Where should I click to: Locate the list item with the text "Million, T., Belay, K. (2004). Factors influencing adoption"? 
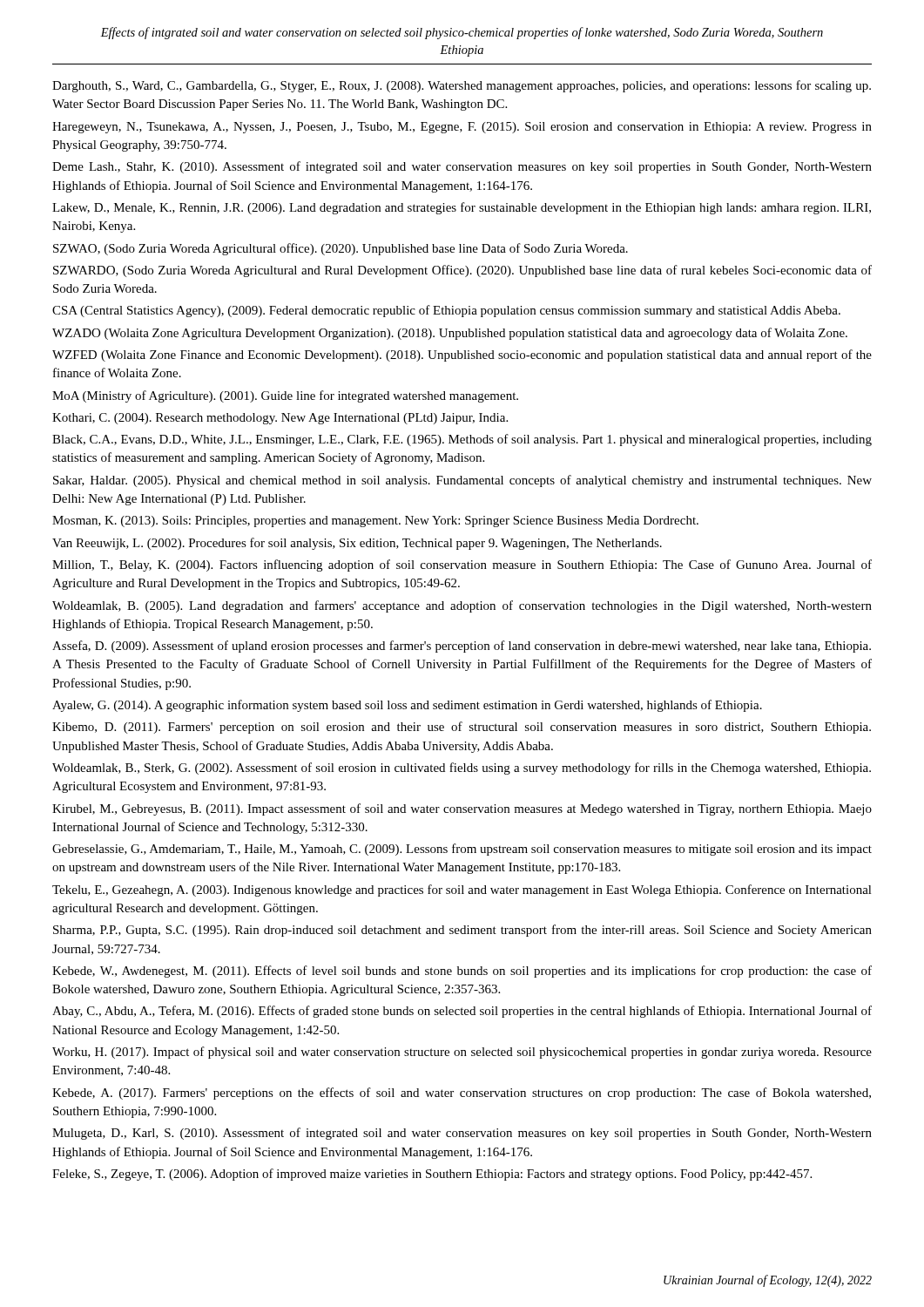coord(462,574)
